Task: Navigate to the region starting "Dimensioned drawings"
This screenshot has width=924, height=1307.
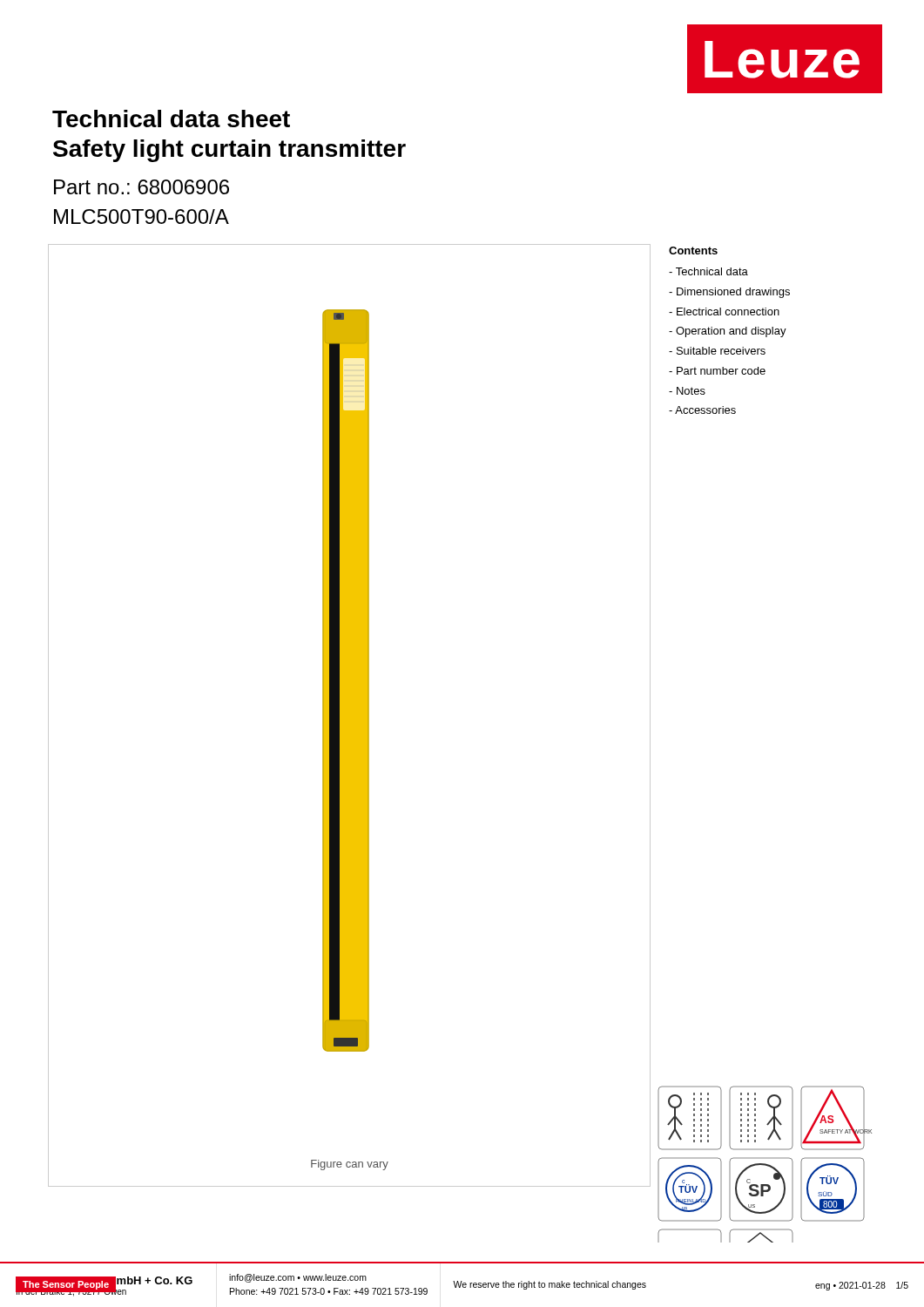Action: (x=730, y=291)
